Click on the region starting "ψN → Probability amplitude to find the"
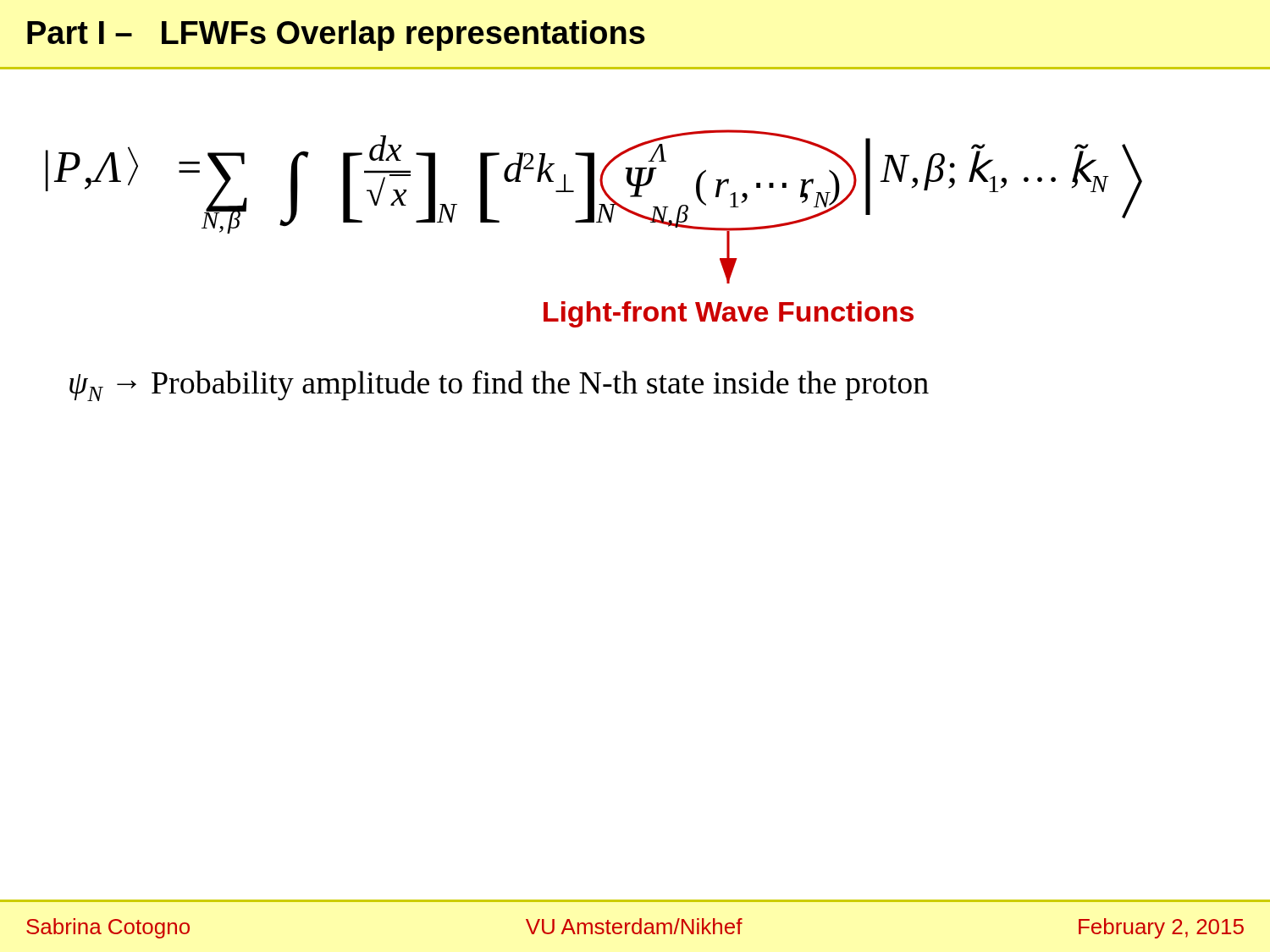This screenshot has height=952, width=1270. (x=498, y=385)
